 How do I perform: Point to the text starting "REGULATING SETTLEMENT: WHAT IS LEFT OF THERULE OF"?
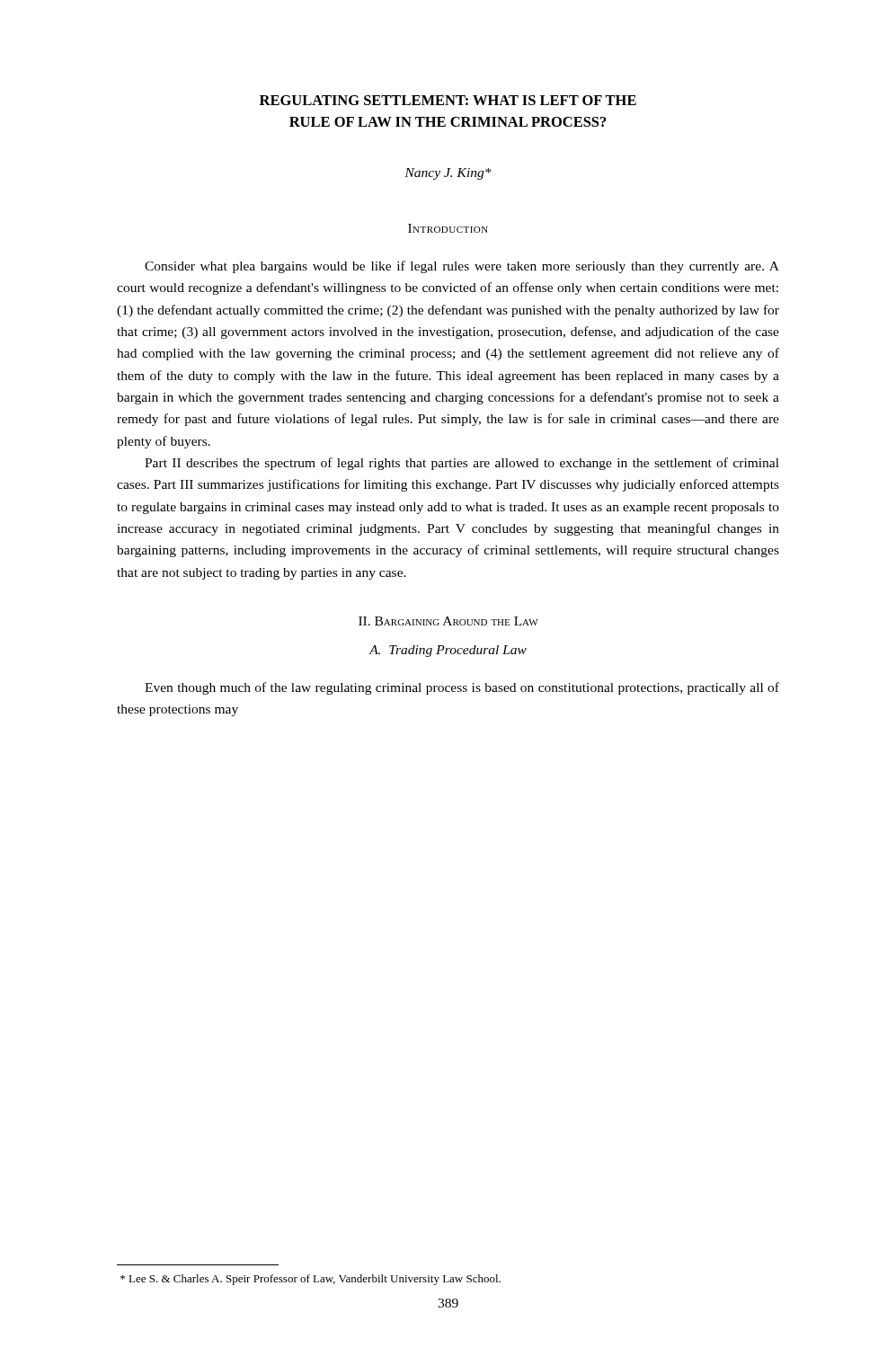pyautogui.click(x=448, y=111)
